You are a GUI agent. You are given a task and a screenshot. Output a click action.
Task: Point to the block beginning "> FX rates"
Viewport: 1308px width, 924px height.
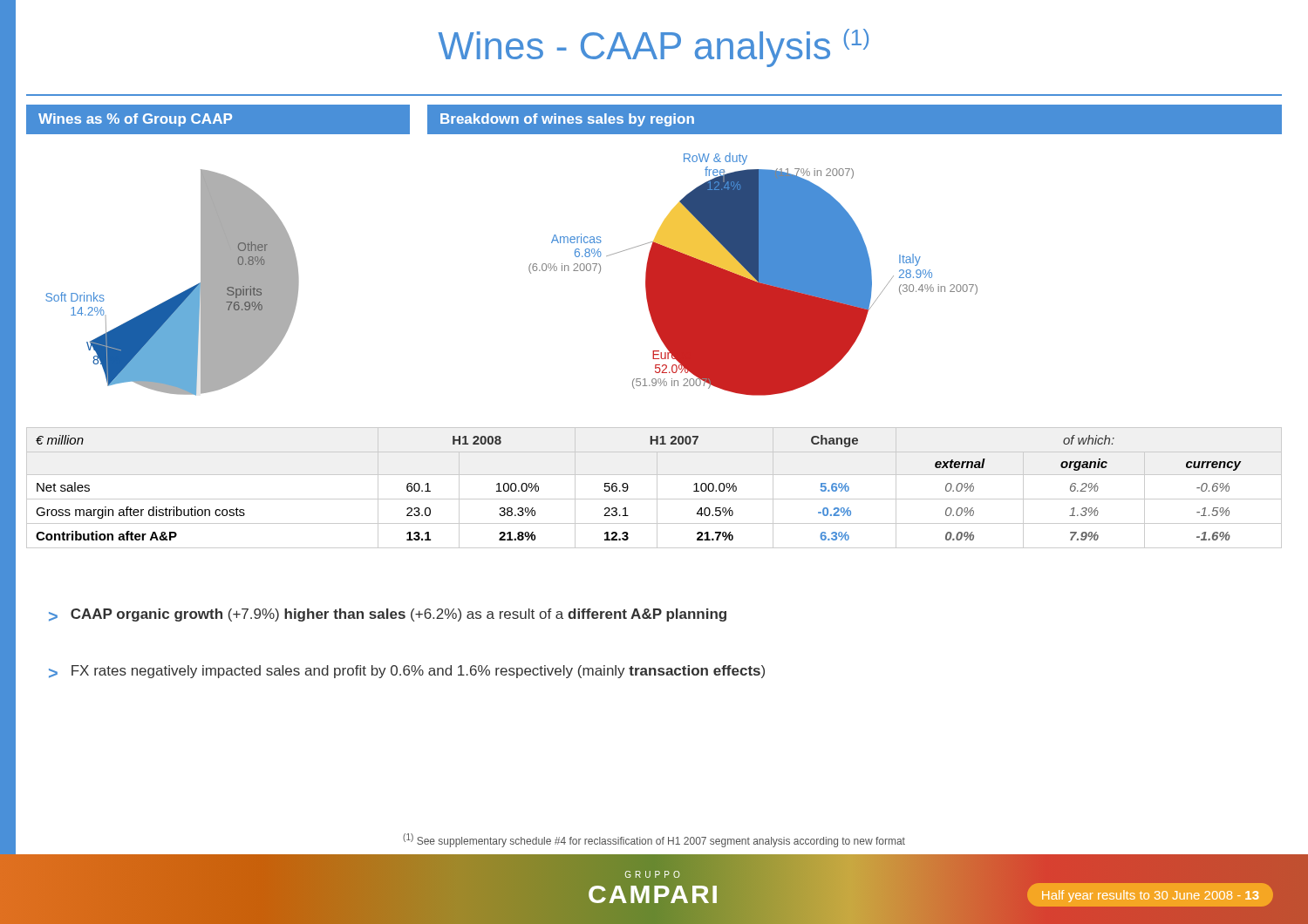point(407,673)
